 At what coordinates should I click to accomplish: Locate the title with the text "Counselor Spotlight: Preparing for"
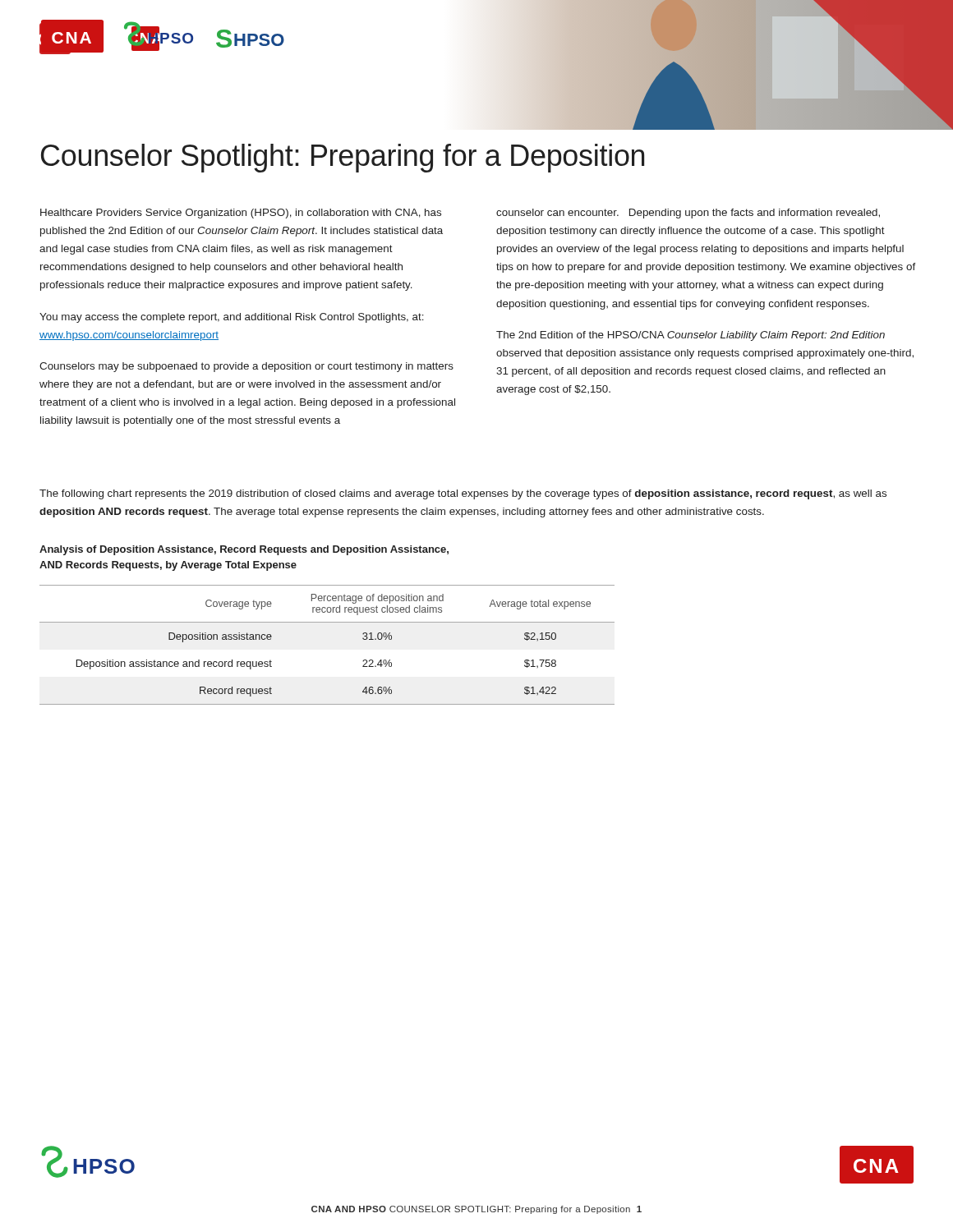coord(343,156)
